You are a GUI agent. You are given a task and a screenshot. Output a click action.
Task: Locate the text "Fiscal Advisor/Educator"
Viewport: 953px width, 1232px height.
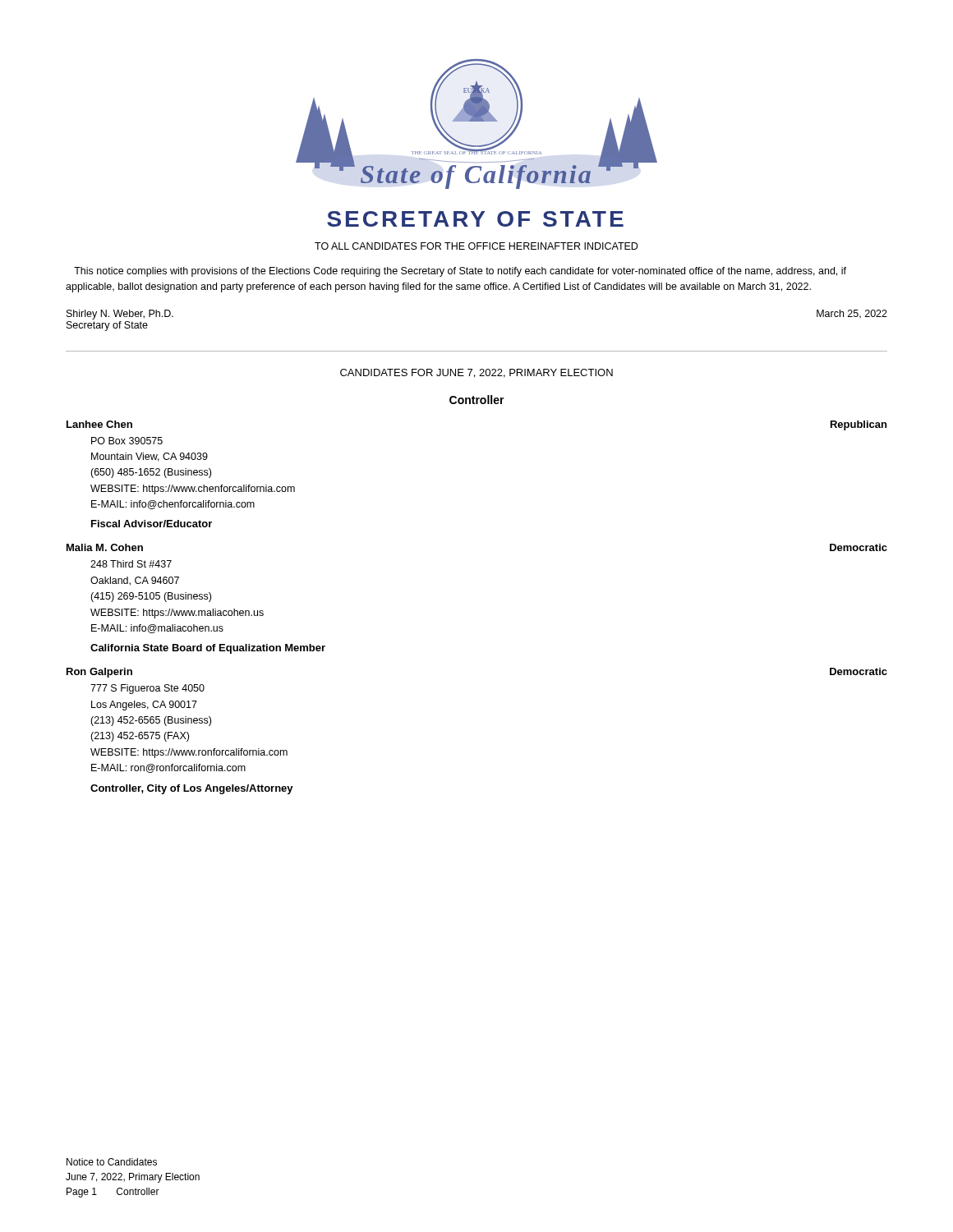click(151, 524)
